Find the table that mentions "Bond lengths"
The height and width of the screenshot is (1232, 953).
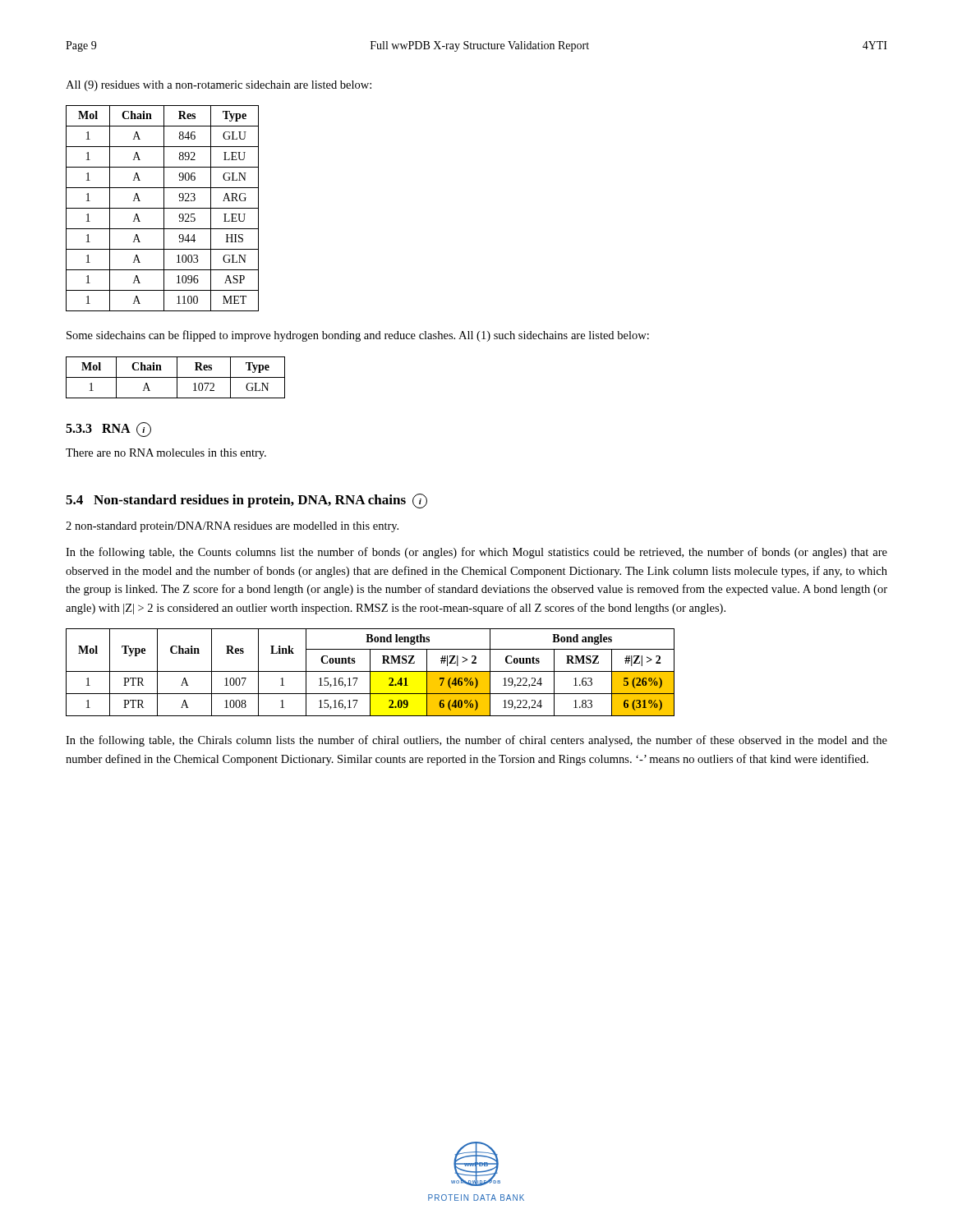476,672
